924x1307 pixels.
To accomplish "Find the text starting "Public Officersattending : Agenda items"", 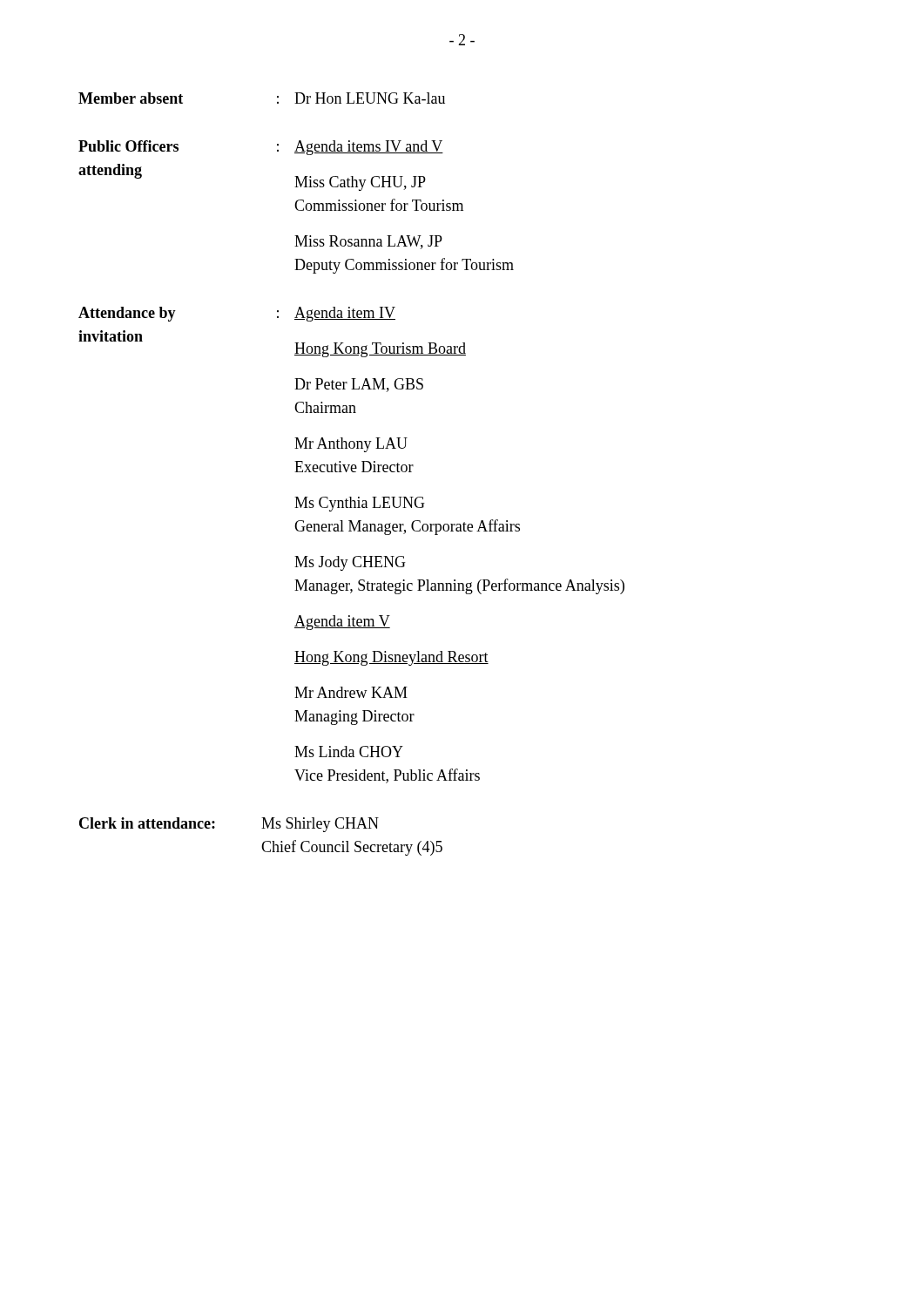I will click(x=296, y=207).
